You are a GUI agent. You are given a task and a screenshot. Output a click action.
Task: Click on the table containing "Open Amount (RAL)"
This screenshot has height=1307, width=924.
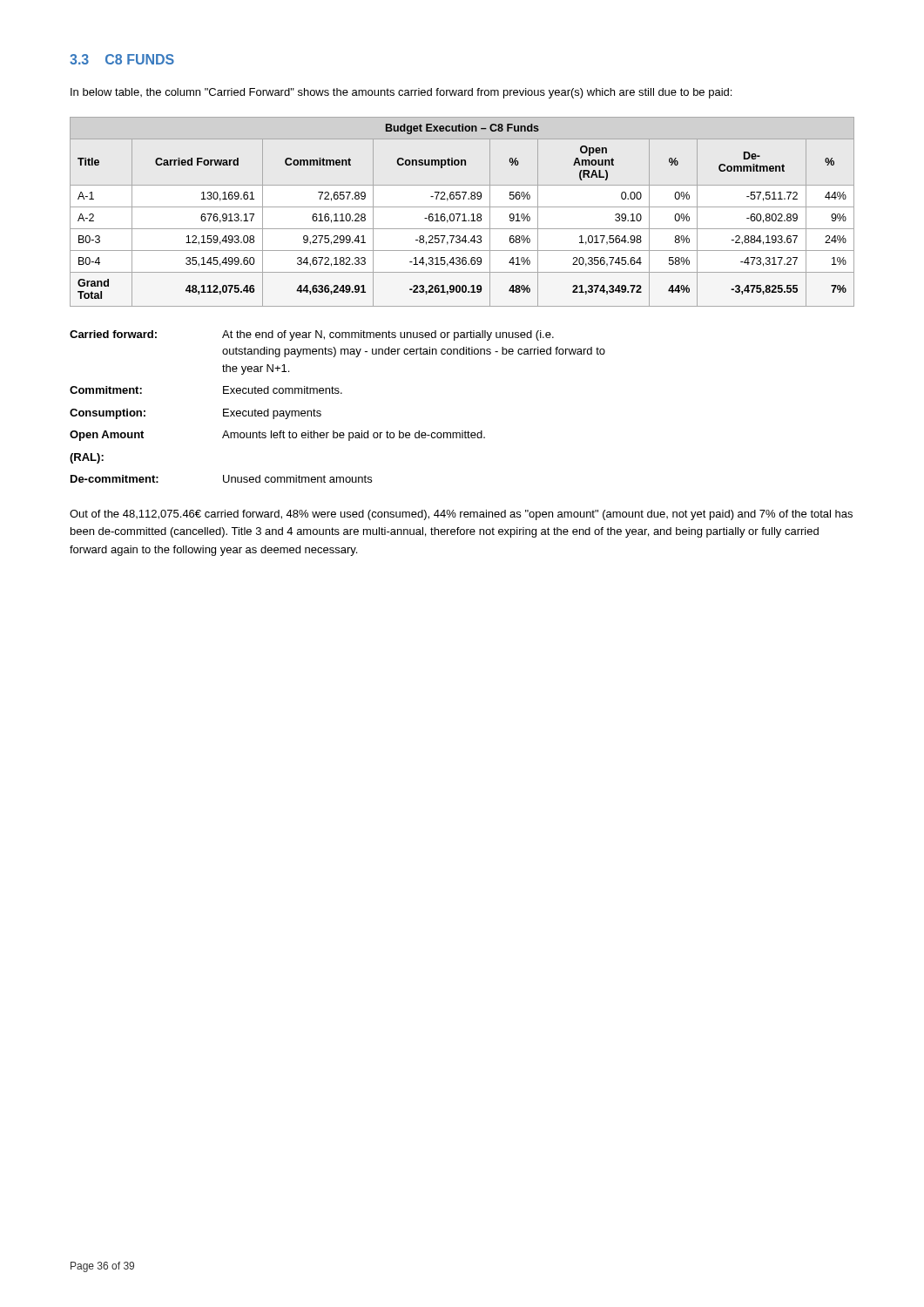[x=462, y=211]
